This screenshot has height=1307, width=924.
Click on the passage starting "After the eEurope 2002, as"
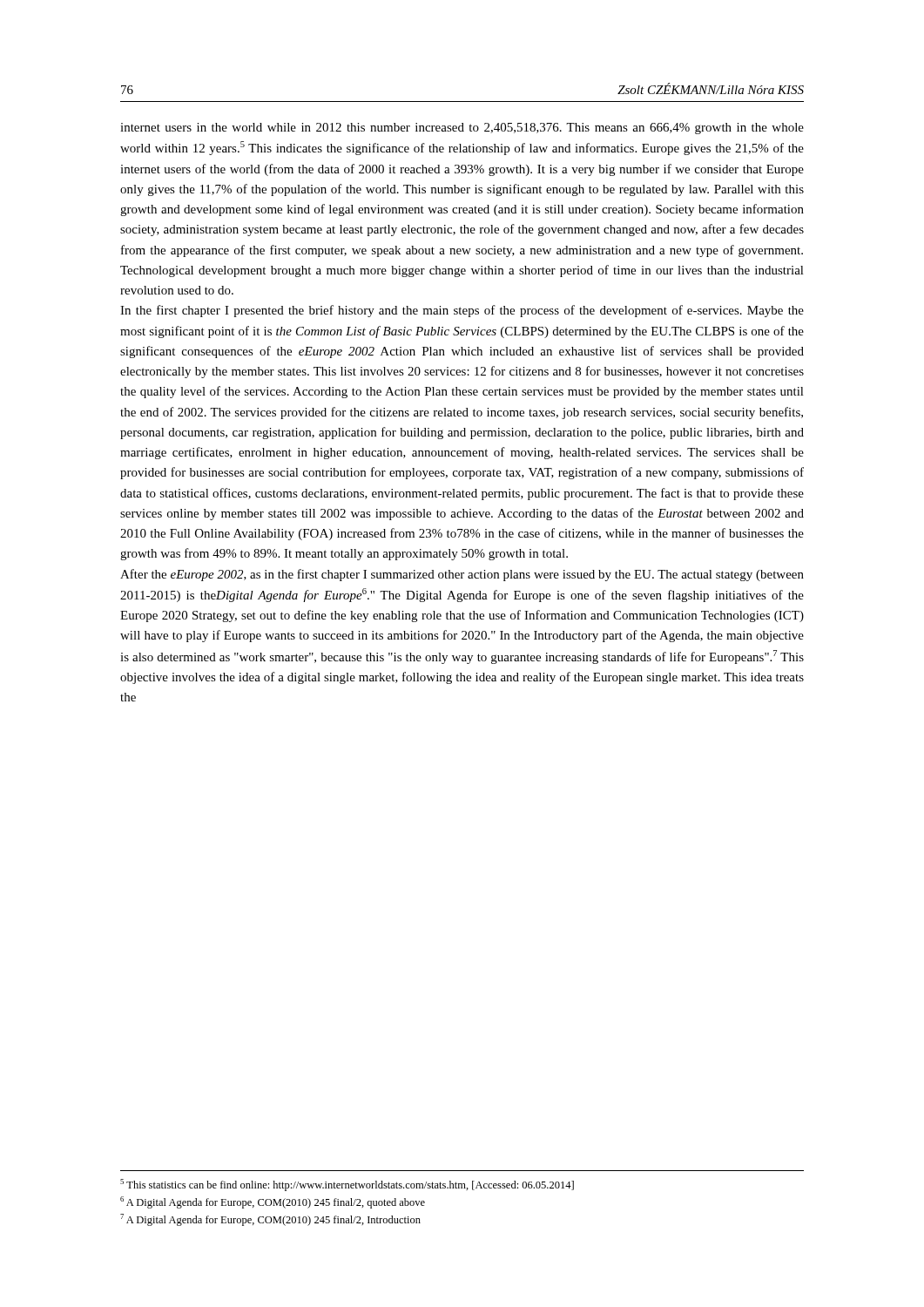coord(462,636)
